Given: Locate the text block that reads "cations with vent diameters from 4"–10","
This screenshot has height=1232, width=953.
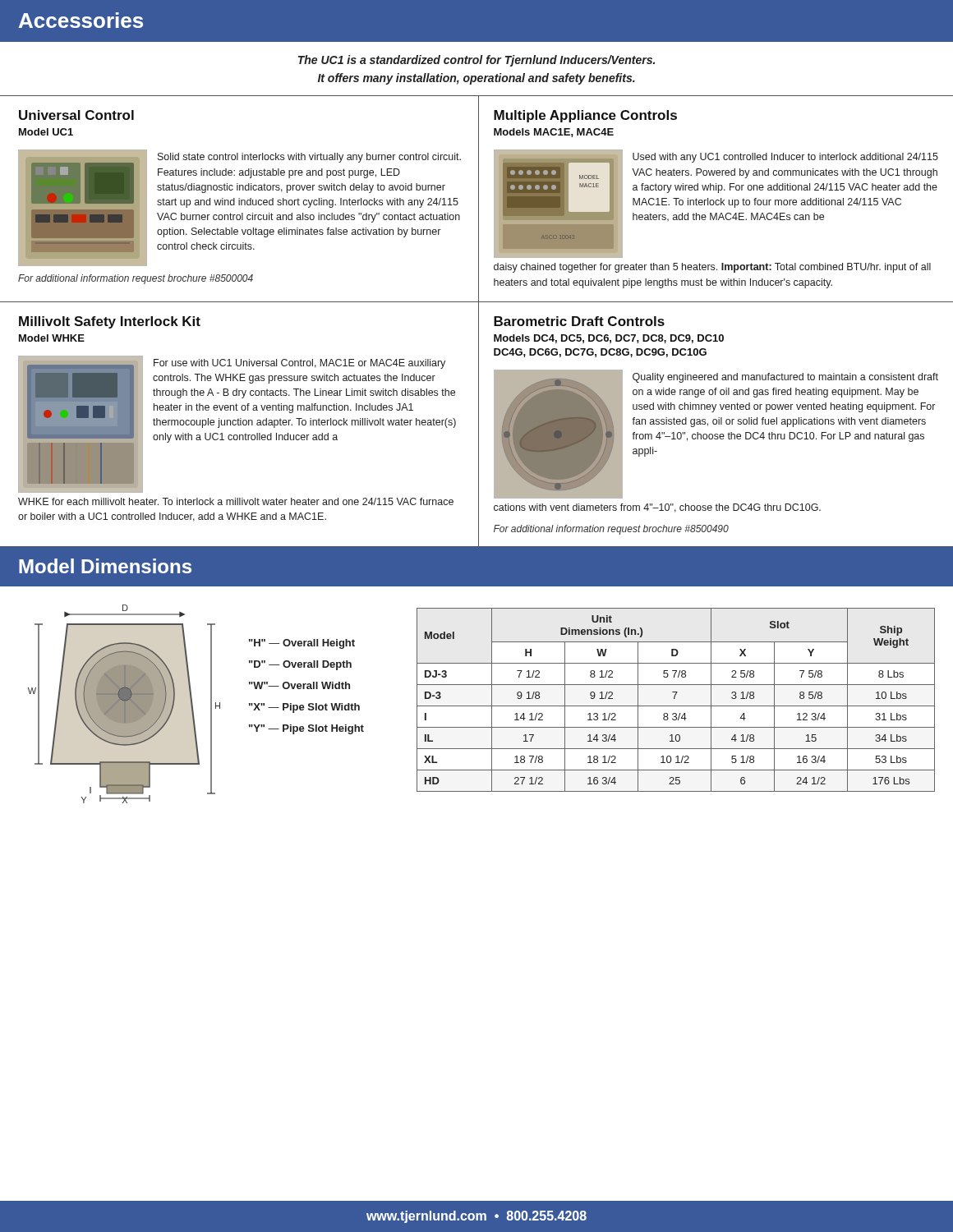Looking at the screenshot, I should pos(657,507).
